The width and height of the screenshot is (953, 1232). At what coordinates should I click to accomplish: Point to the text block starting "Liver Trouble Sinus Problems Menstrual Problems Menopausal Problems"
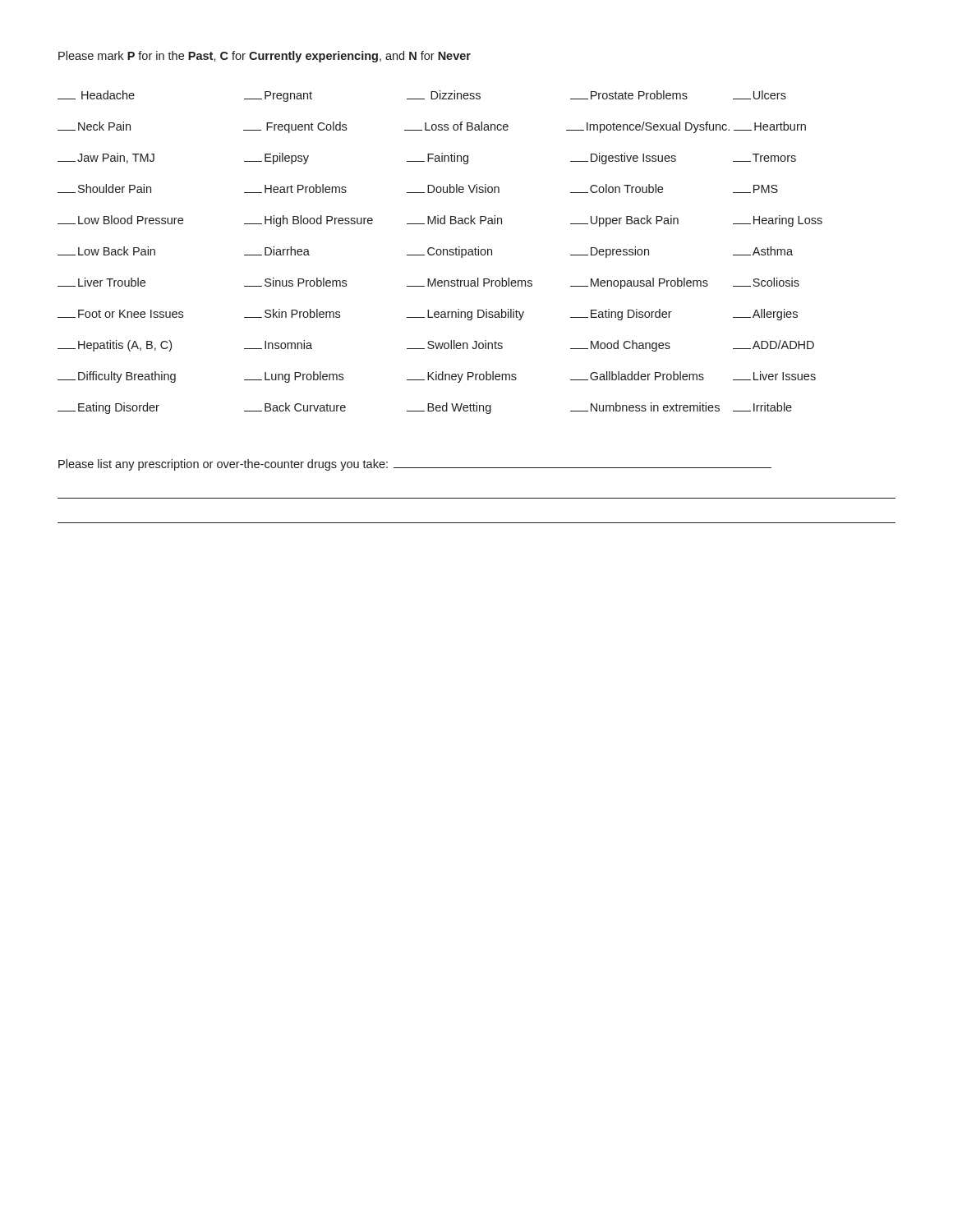tap(476, 283)
